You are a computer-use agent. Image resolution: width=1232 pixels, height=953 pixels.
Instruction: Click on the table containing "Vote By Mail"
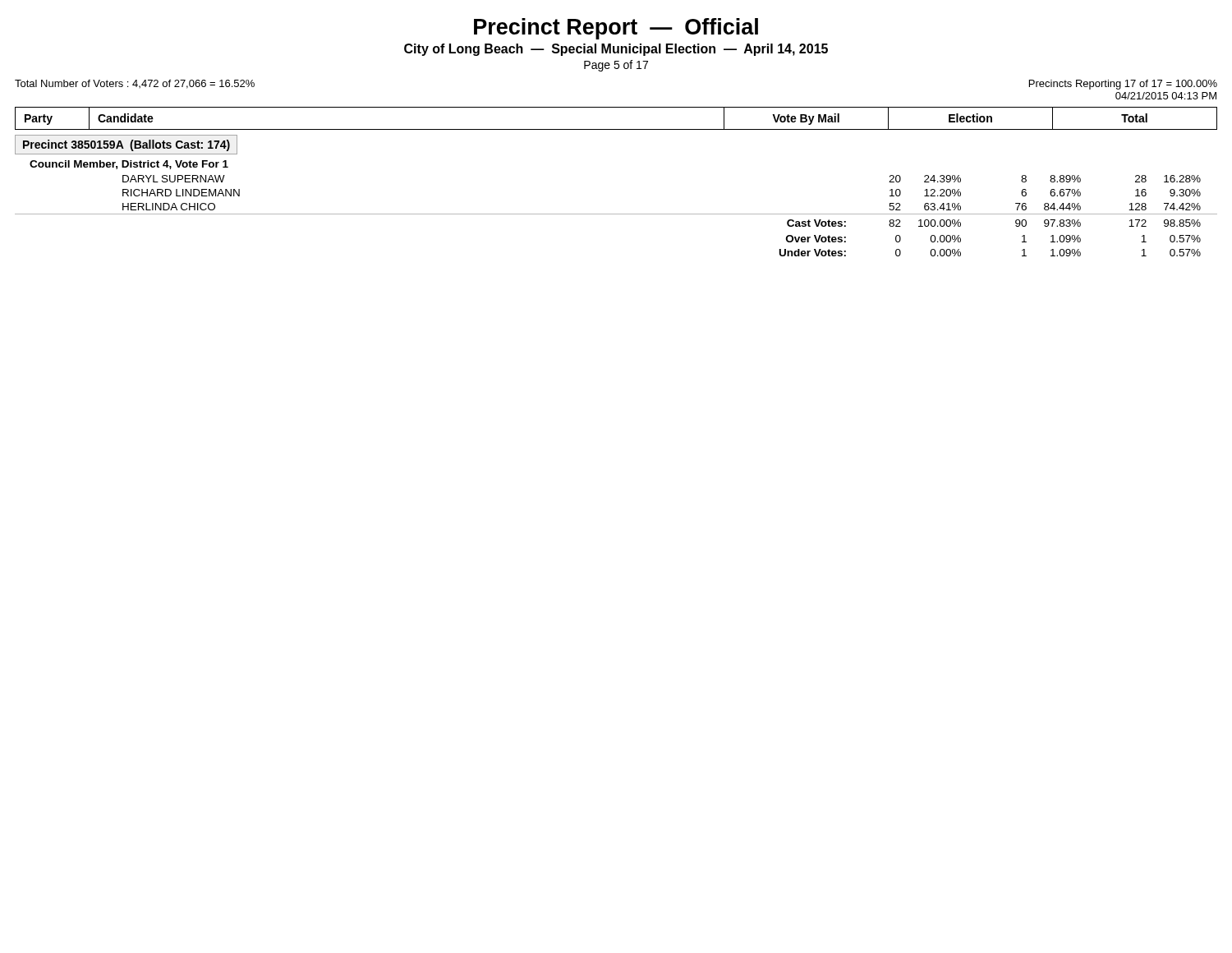click(x=616, y=183)
